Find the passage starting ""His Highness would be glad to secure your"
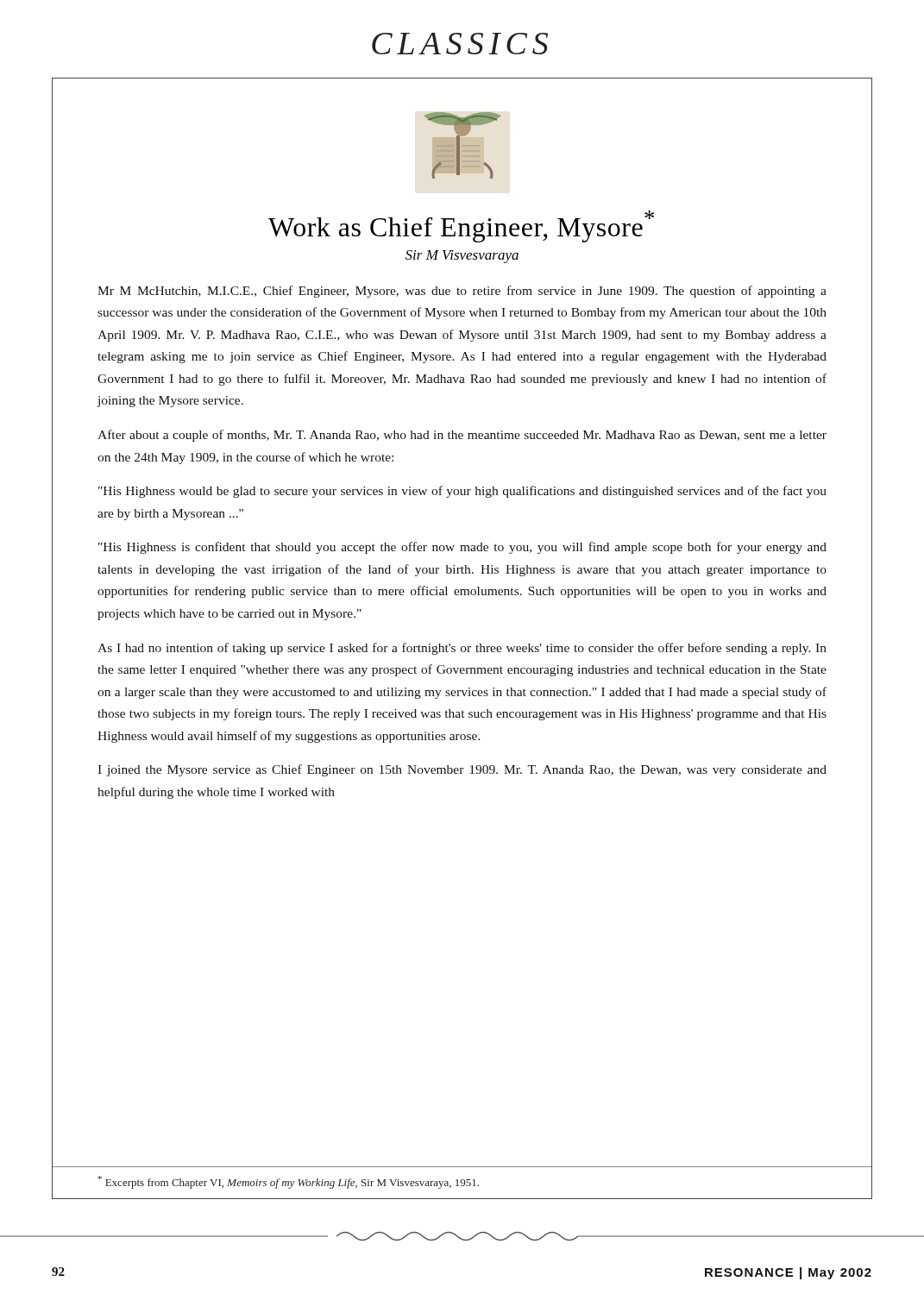Screen dimensions: 1294x924 click(462, 502)
